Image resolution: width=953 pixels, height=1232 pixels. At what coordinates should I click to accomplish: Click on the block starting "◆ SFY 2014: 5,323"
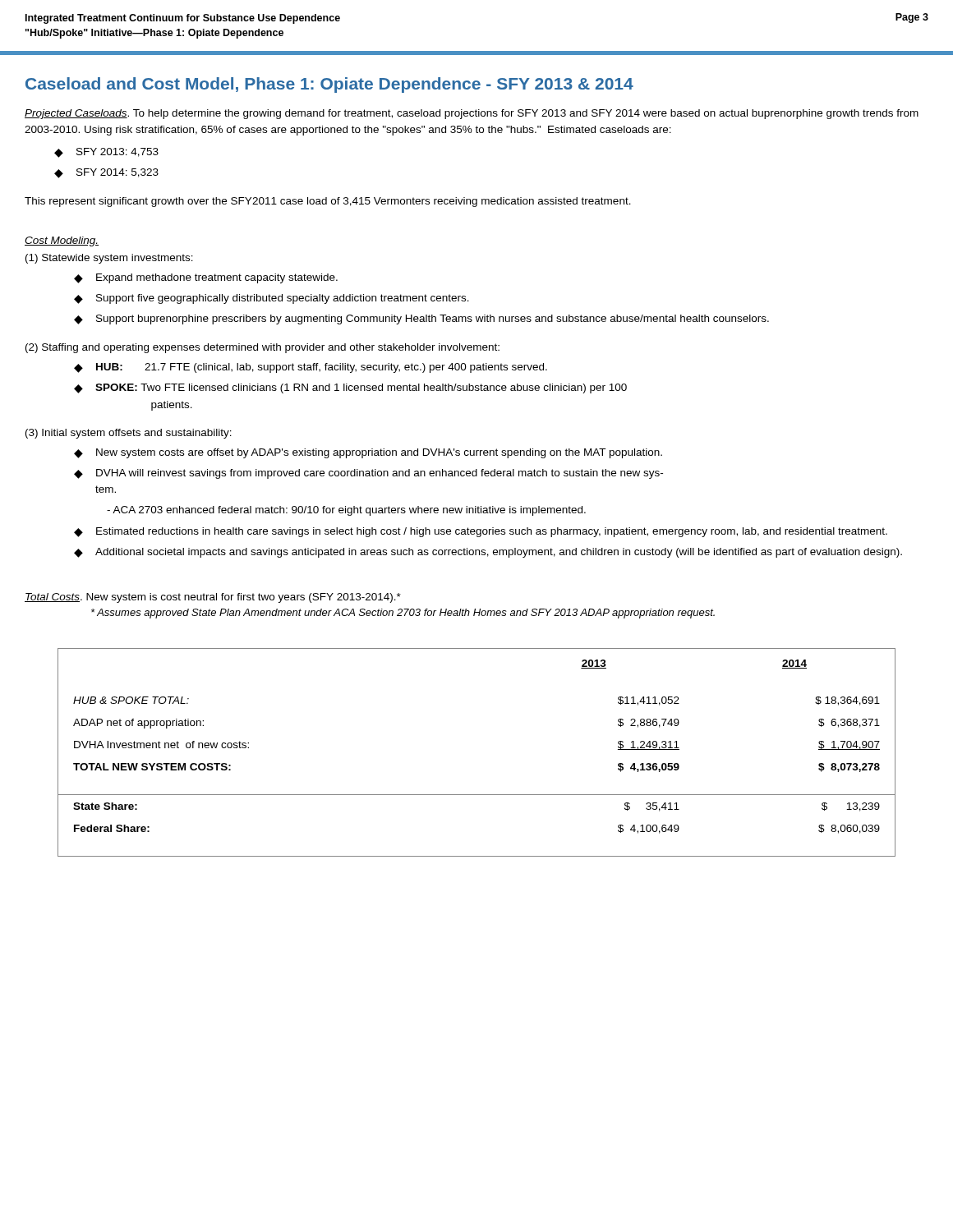point(106,172)
